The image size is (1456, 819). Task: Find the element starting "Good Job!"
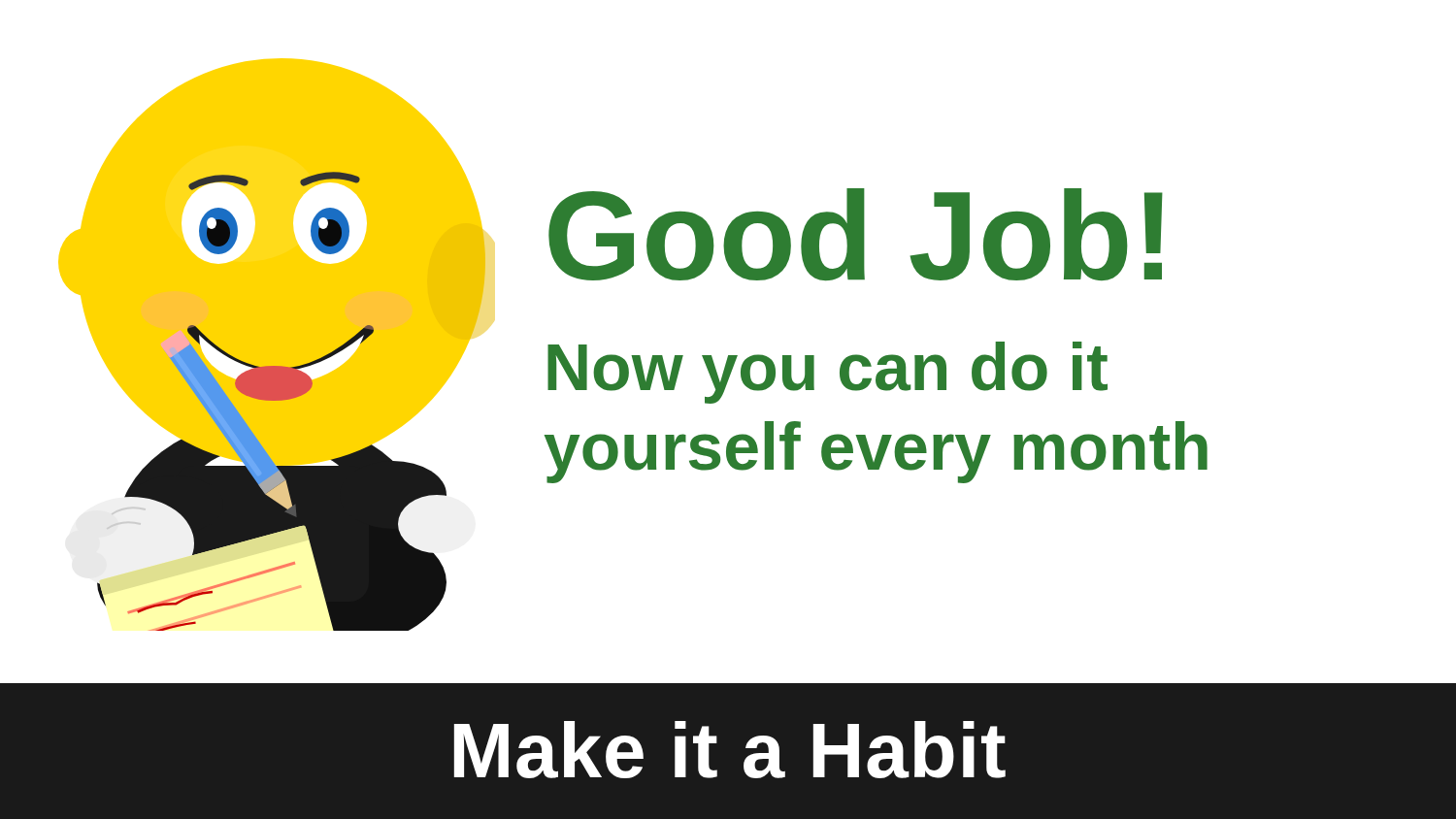(x=971, y=240)
